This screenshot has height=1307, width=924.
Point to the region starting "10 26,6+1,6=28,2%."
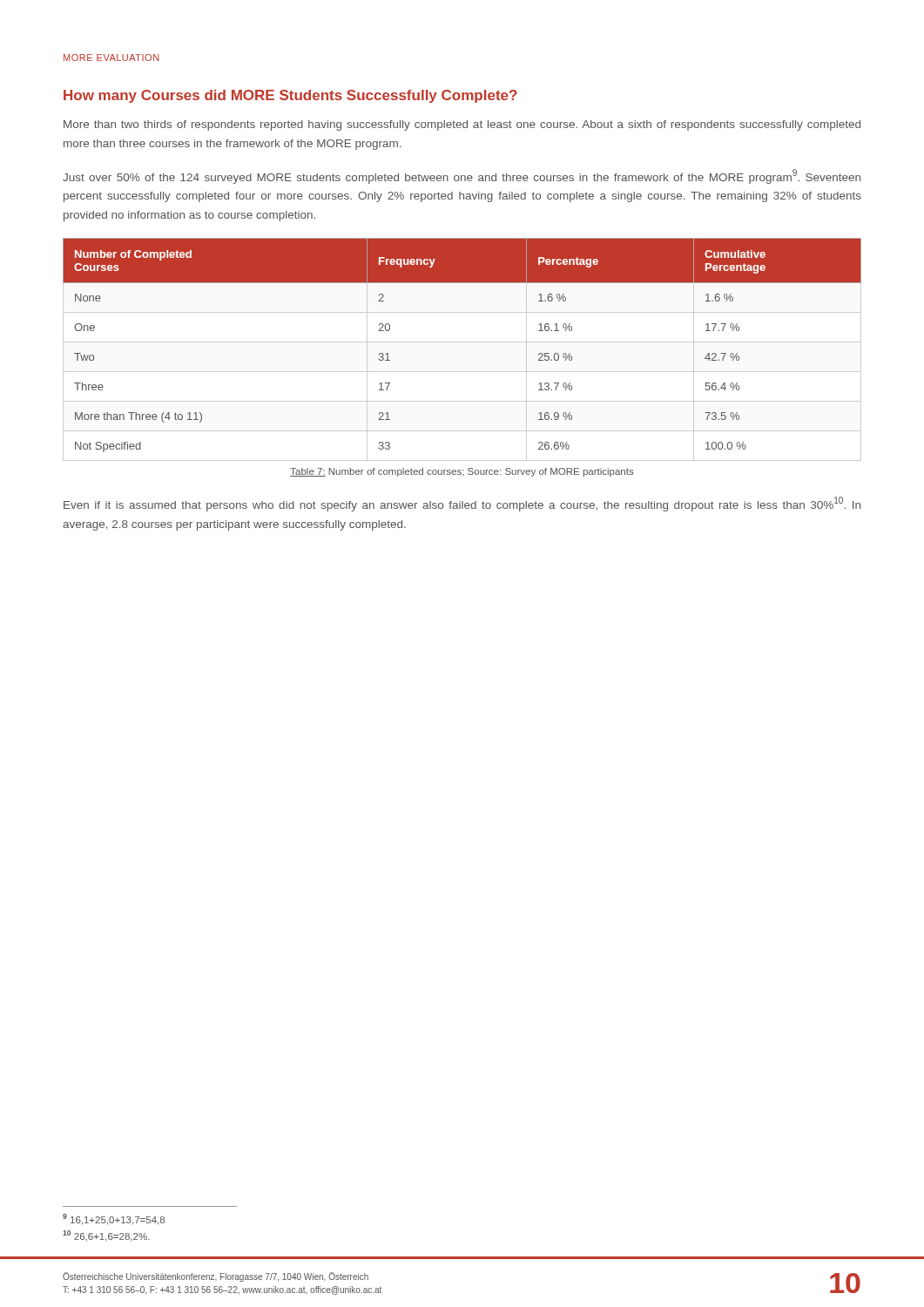pyautogui.click(x=106, y=1235)
